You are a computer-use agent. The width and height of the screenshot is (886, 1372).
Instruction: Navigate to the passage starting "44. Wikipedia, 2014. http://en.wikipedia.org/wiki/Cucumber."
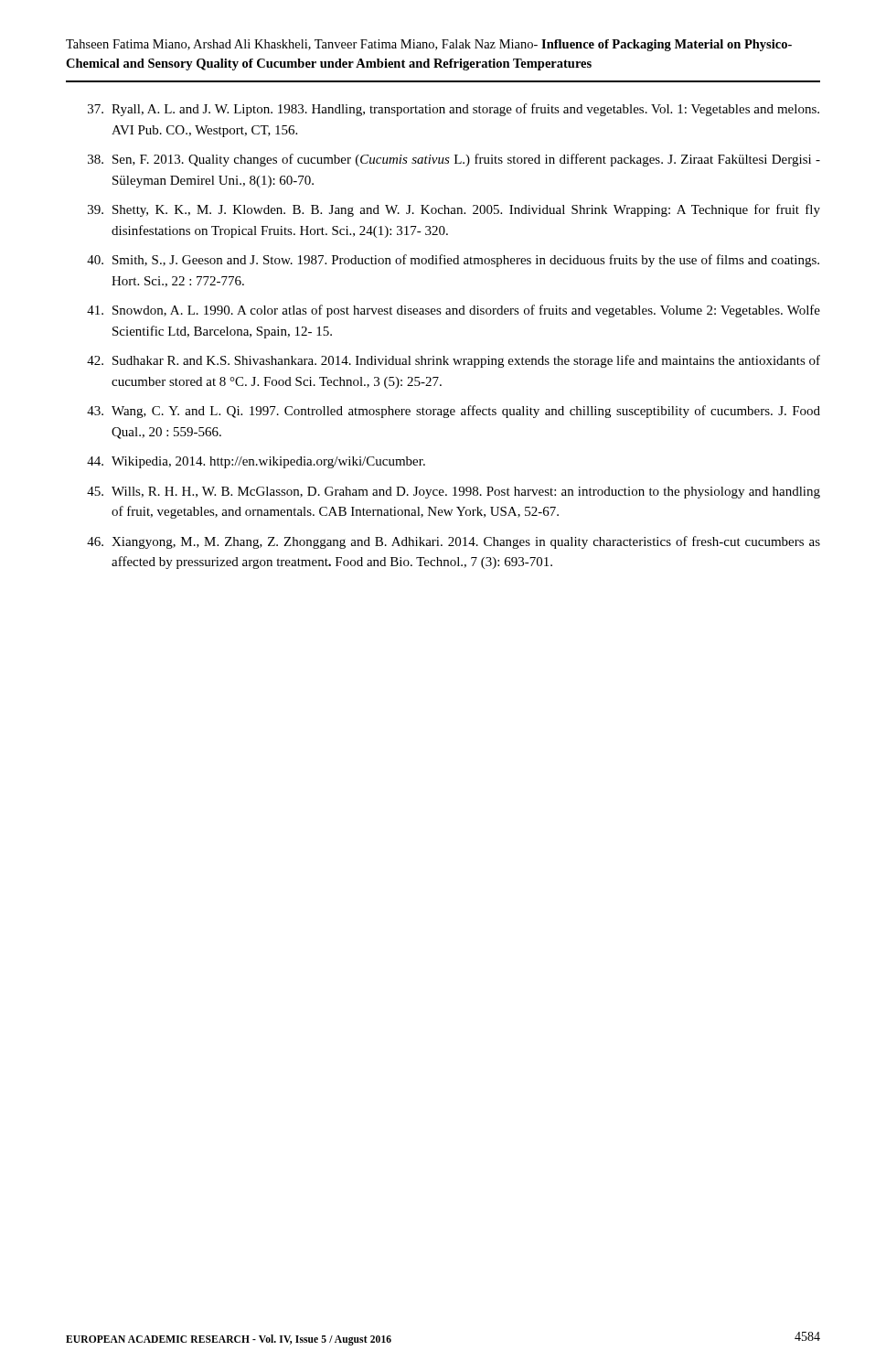[x=256, y=462]
